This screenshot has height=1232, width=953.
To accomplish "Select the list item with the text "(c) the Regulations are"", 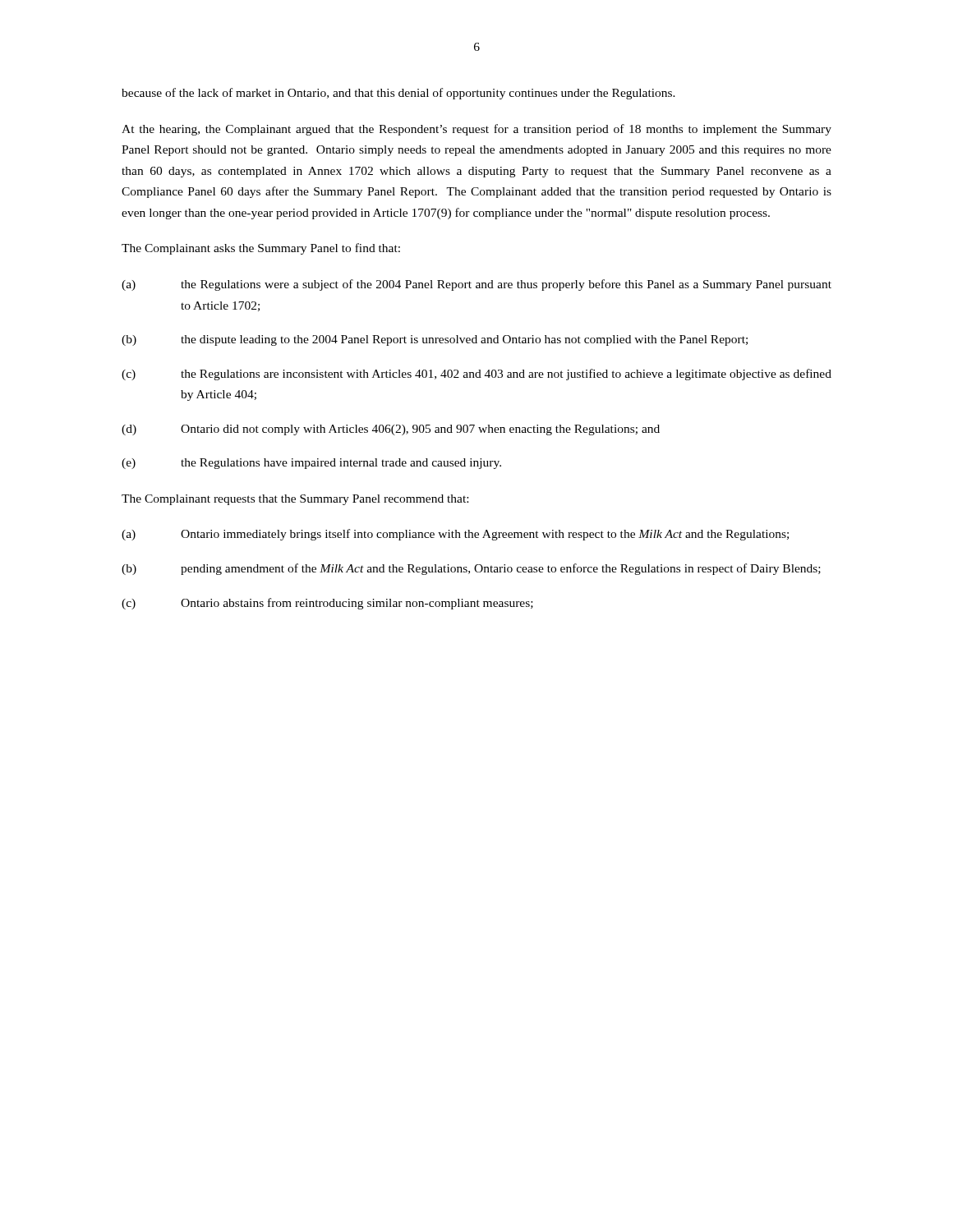I will coord(476,384).
